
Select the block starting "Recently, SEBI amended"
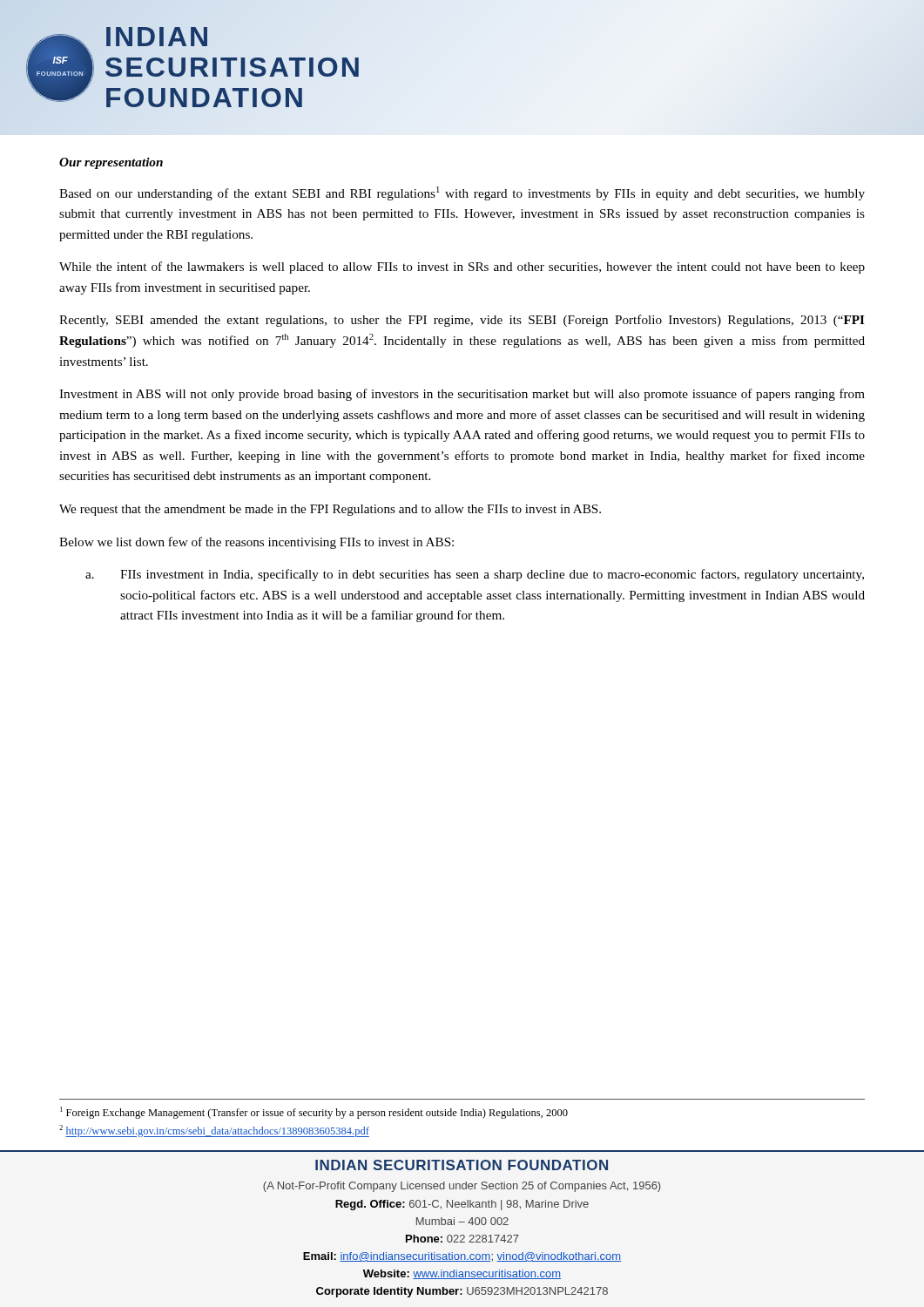tap(462, 340)
